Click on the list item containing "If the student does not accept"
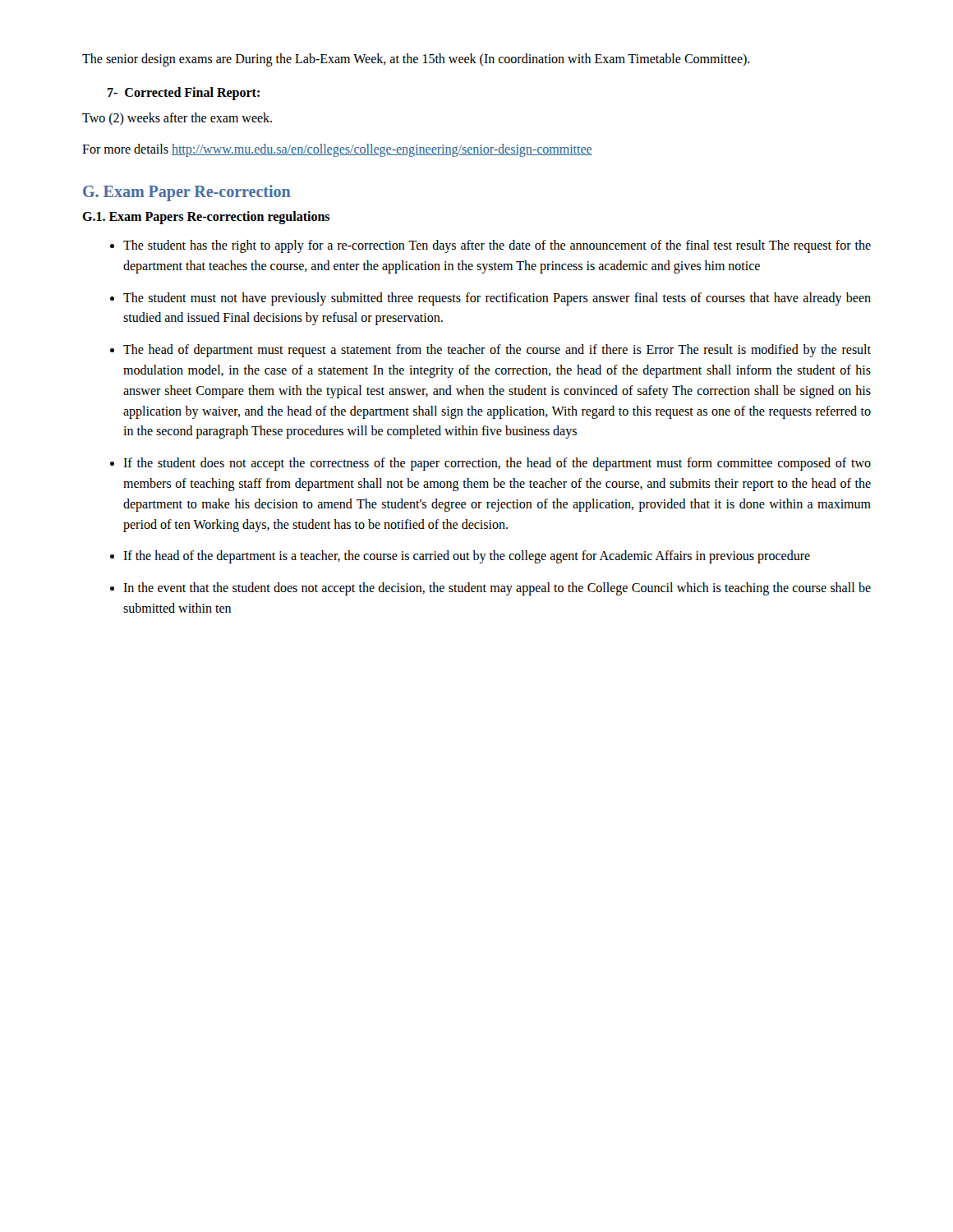This screenshot has width=953, height=1232. pyautogui.click(x=497, y=493)
